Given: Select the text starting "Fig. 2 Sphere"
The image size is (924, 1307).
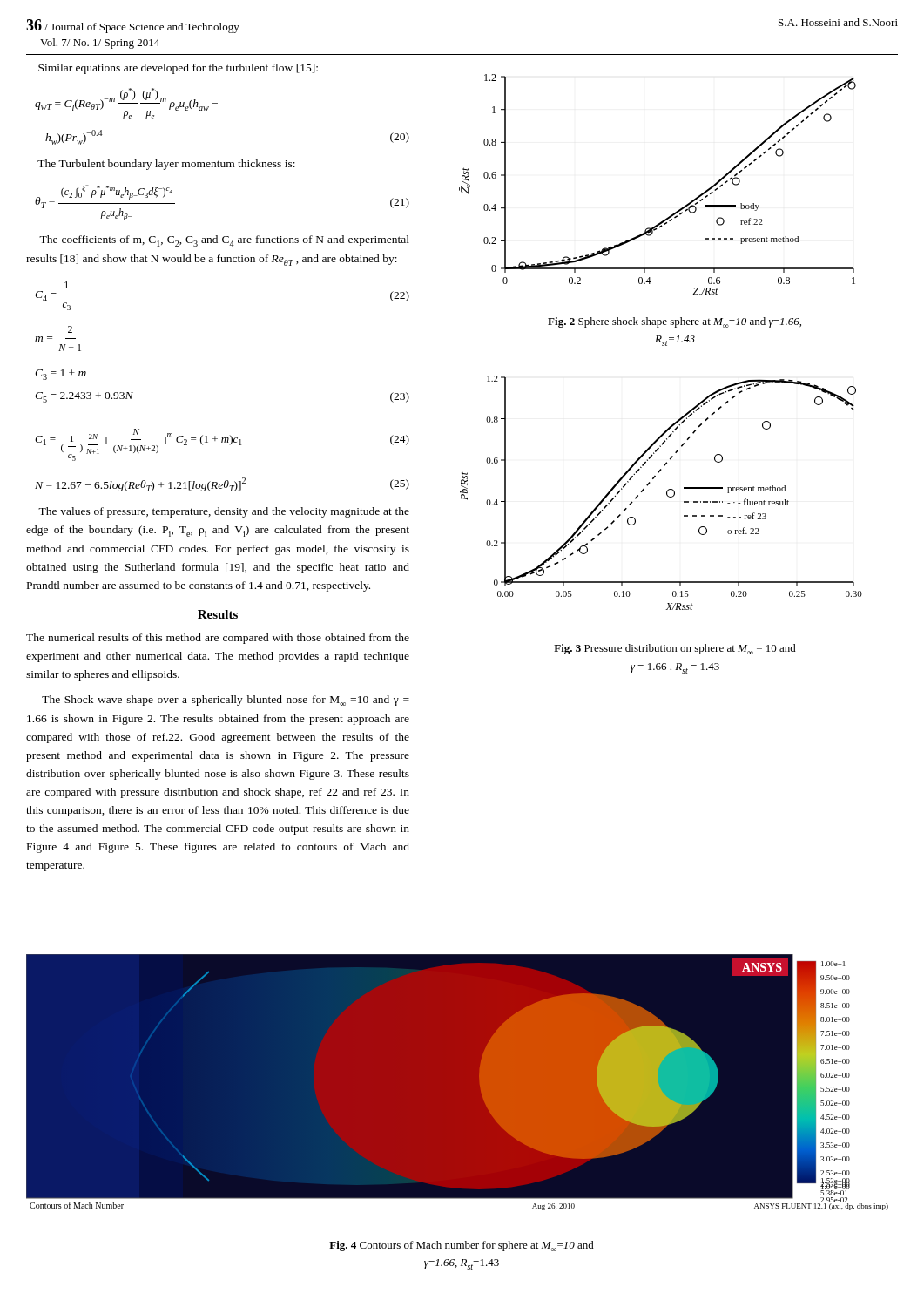Looking at the screenshot, I should pyautogui.click(x=675, y=331).
